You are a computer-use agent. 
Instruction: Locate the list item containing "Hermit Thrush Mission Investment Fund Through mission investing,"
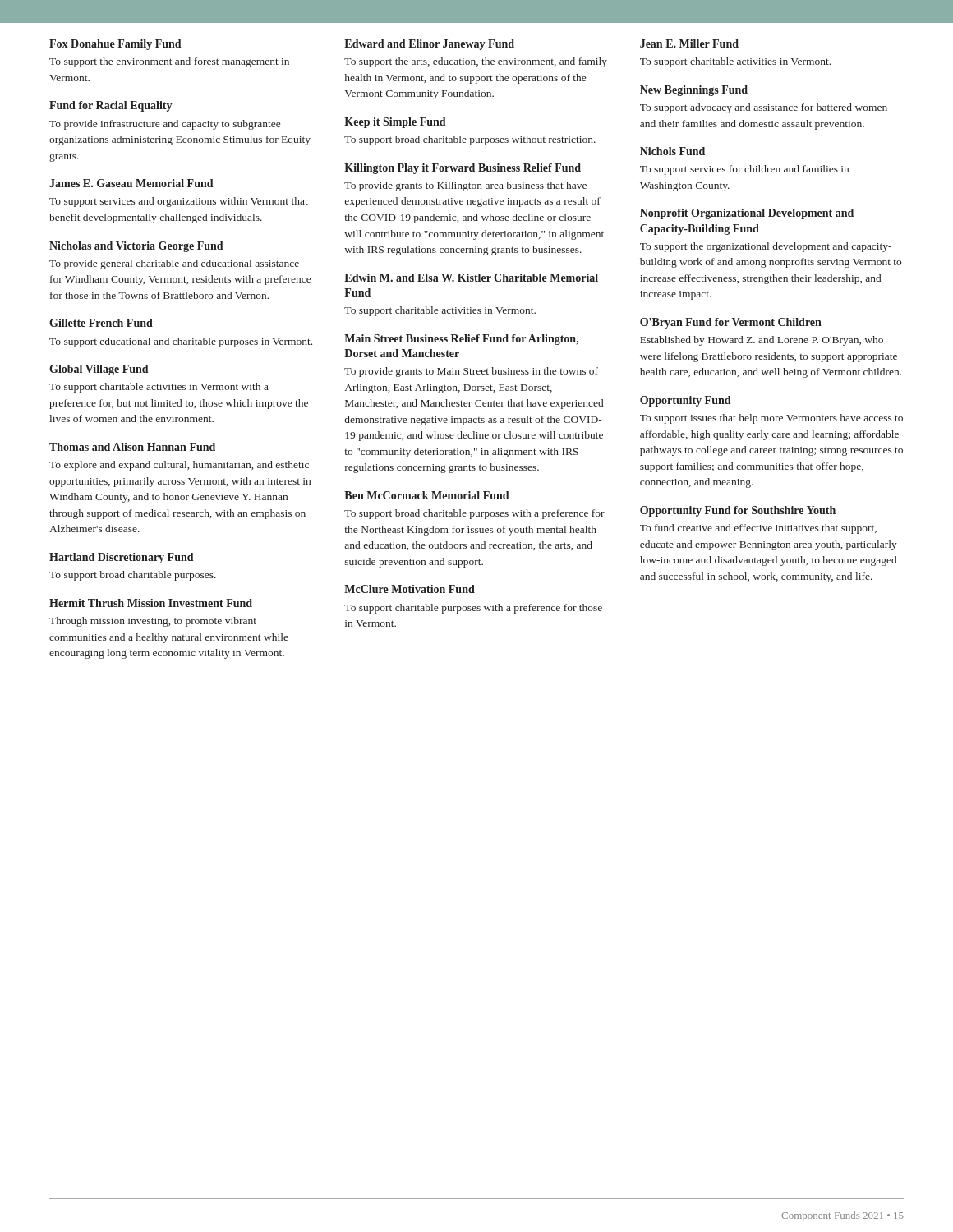click(181, 628)
